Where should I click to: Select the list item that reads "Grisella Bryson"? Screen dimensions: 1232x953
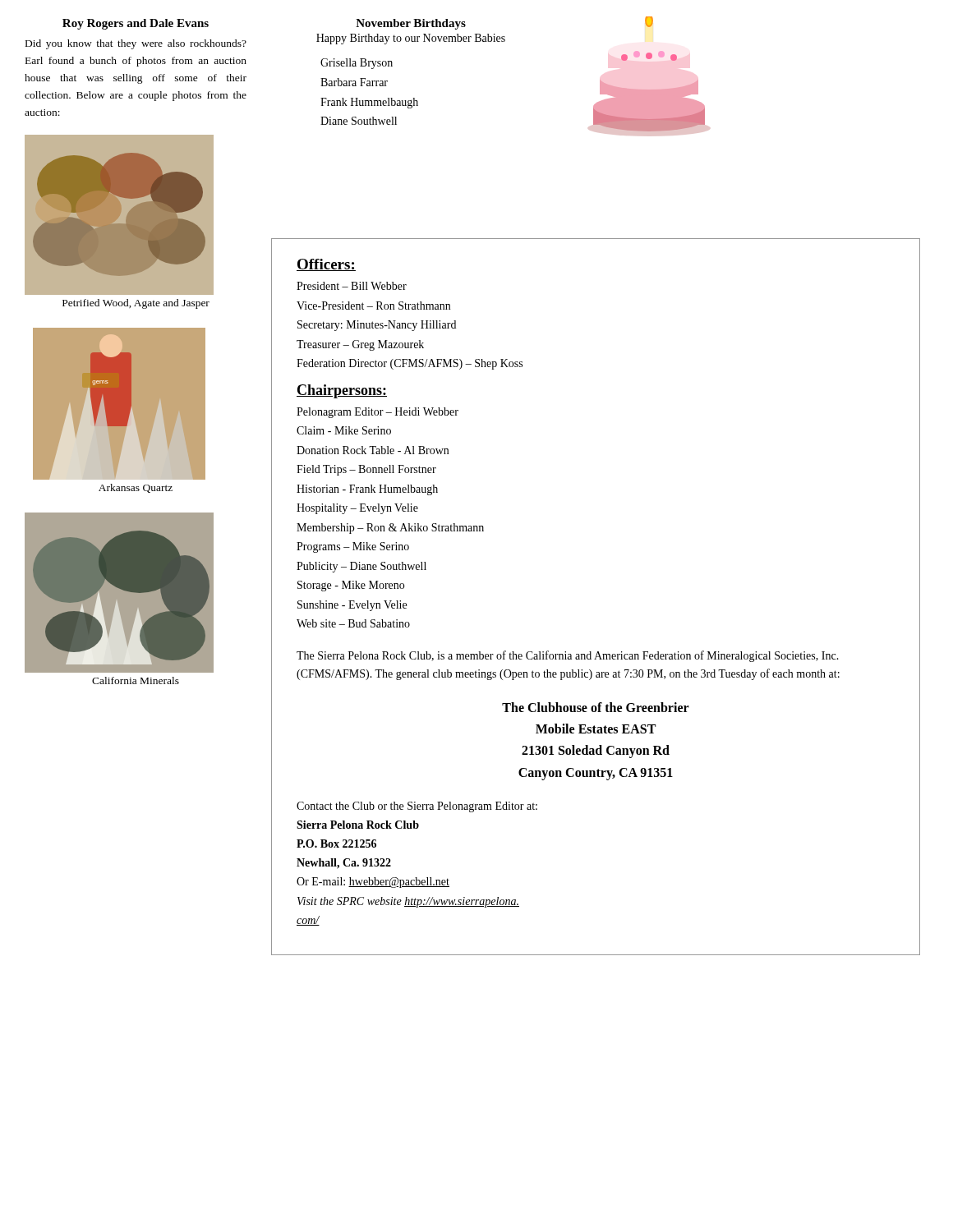click(357, 63)
